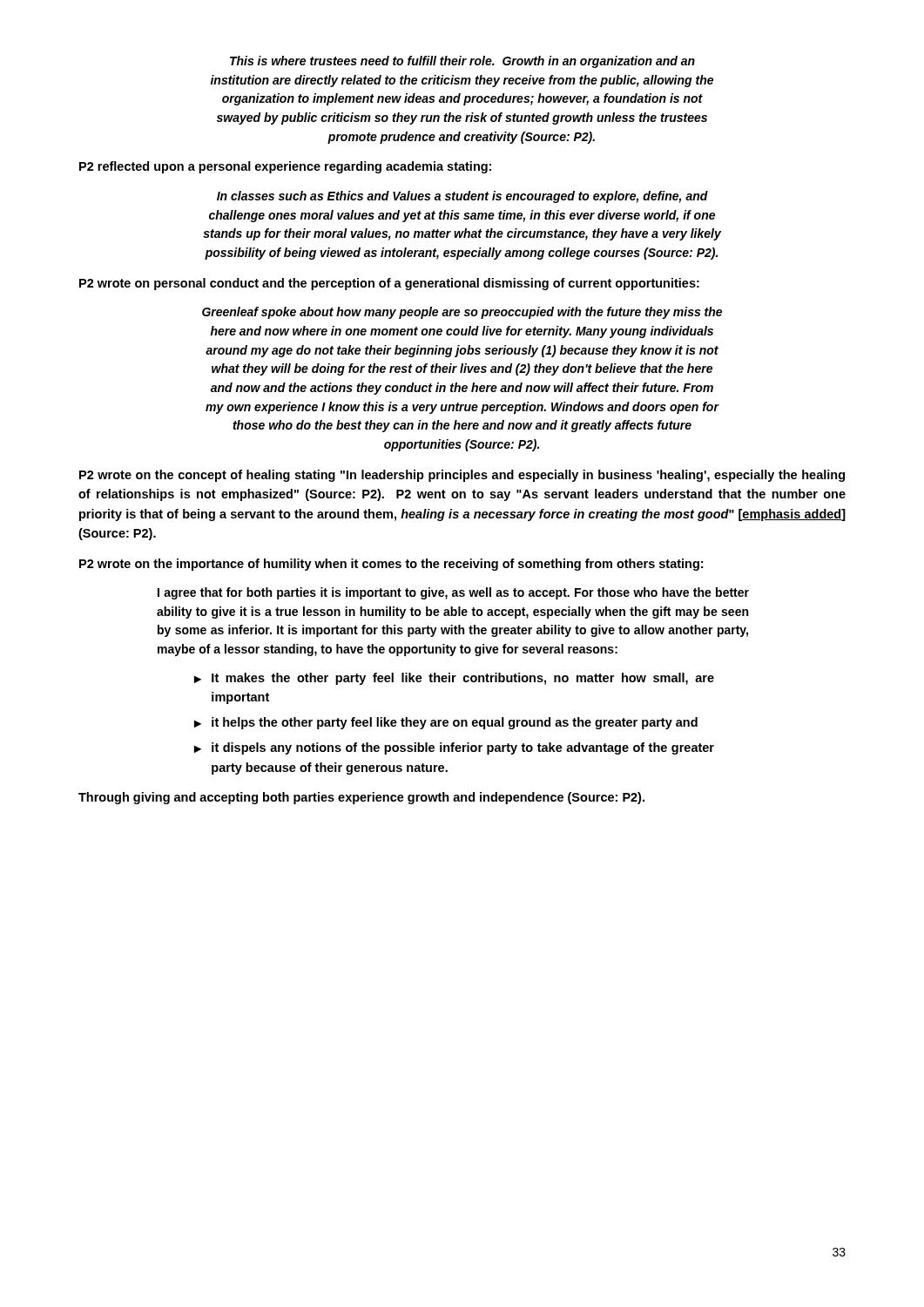The image size is (924, 1307).
Task: Find the text starting "► It makes the other party feel"
Action: [x=453, y=688]
